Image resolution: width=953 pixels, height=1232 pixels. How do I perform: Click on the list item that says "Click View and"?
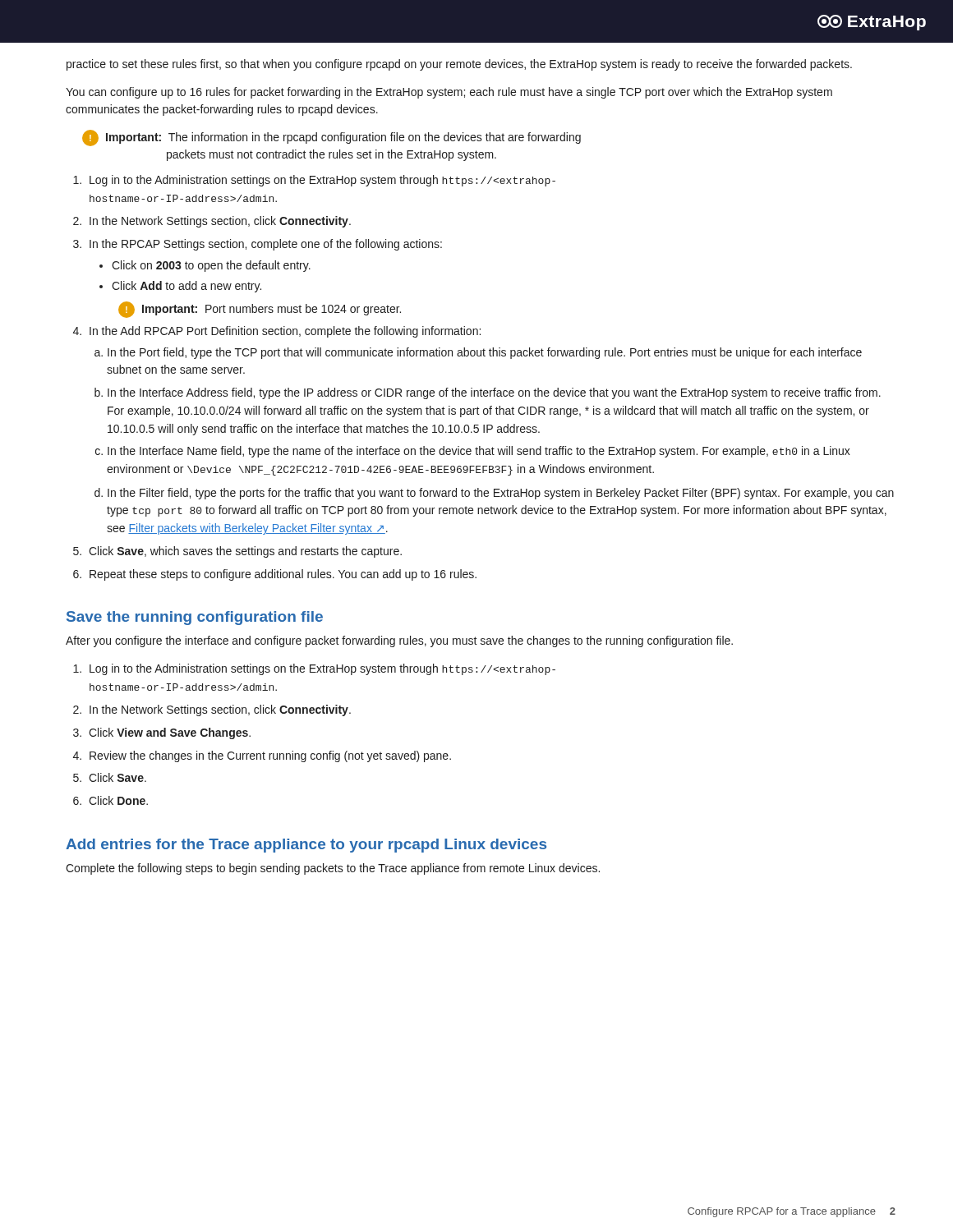pos(170,733)
